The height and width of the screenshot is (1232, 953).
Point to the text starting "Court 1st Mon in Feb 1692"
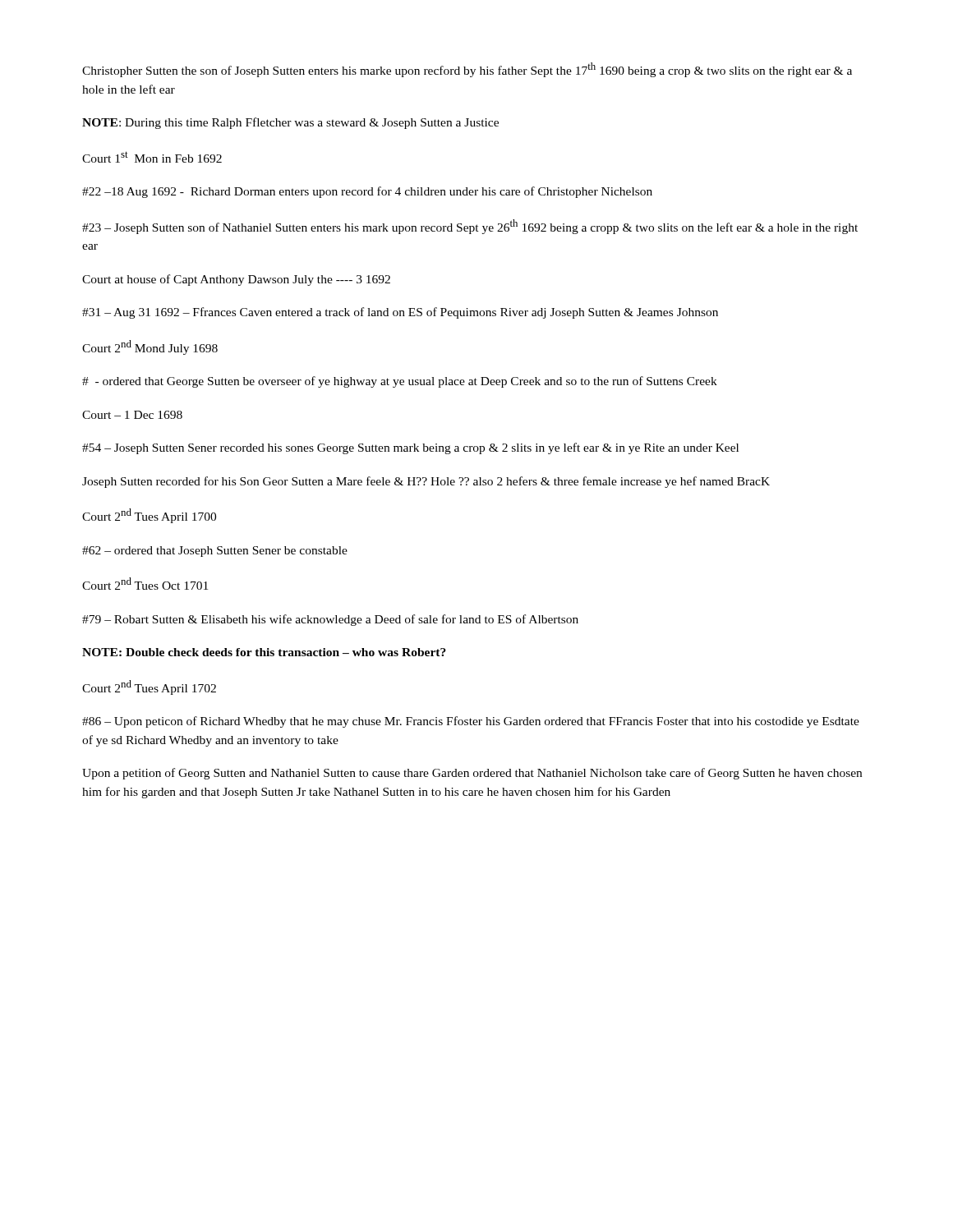pyautogui.click(x=152, y=156)
